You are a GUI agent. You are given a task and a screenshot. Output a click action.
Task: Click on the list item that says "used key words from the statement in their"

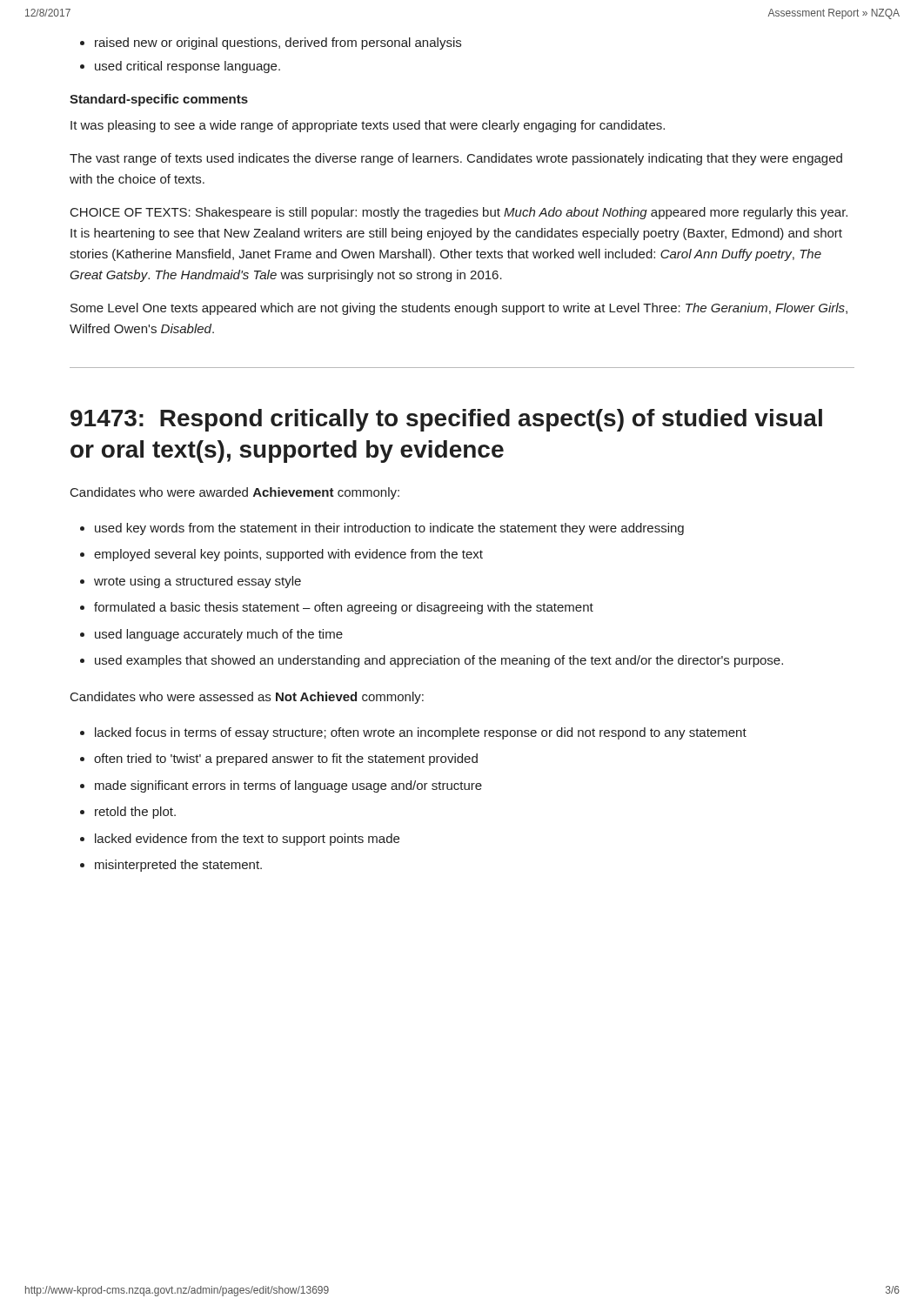pos(389,527)
